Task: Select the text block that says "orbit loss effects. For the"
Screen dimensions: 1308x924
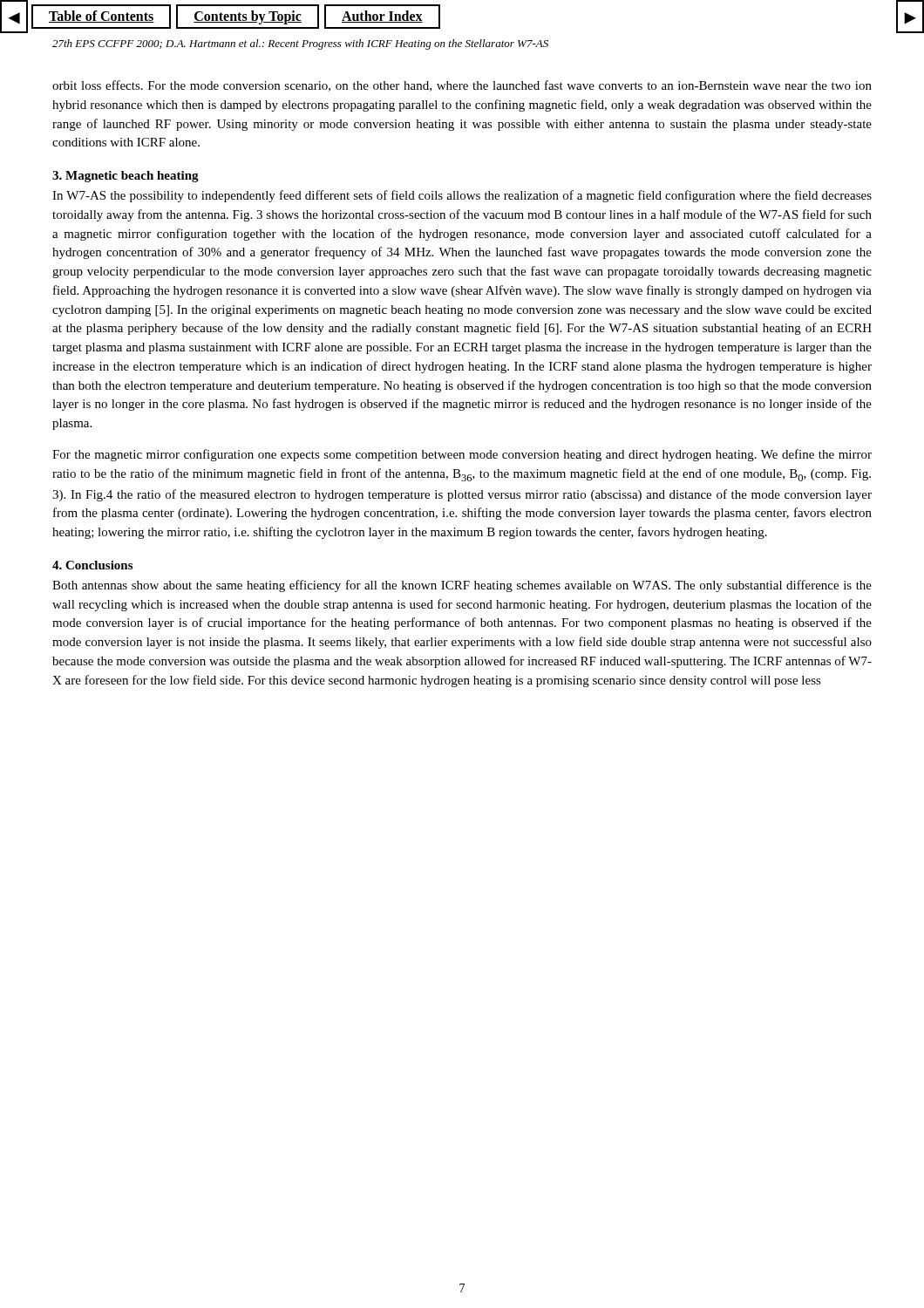Action: (462, 114)
